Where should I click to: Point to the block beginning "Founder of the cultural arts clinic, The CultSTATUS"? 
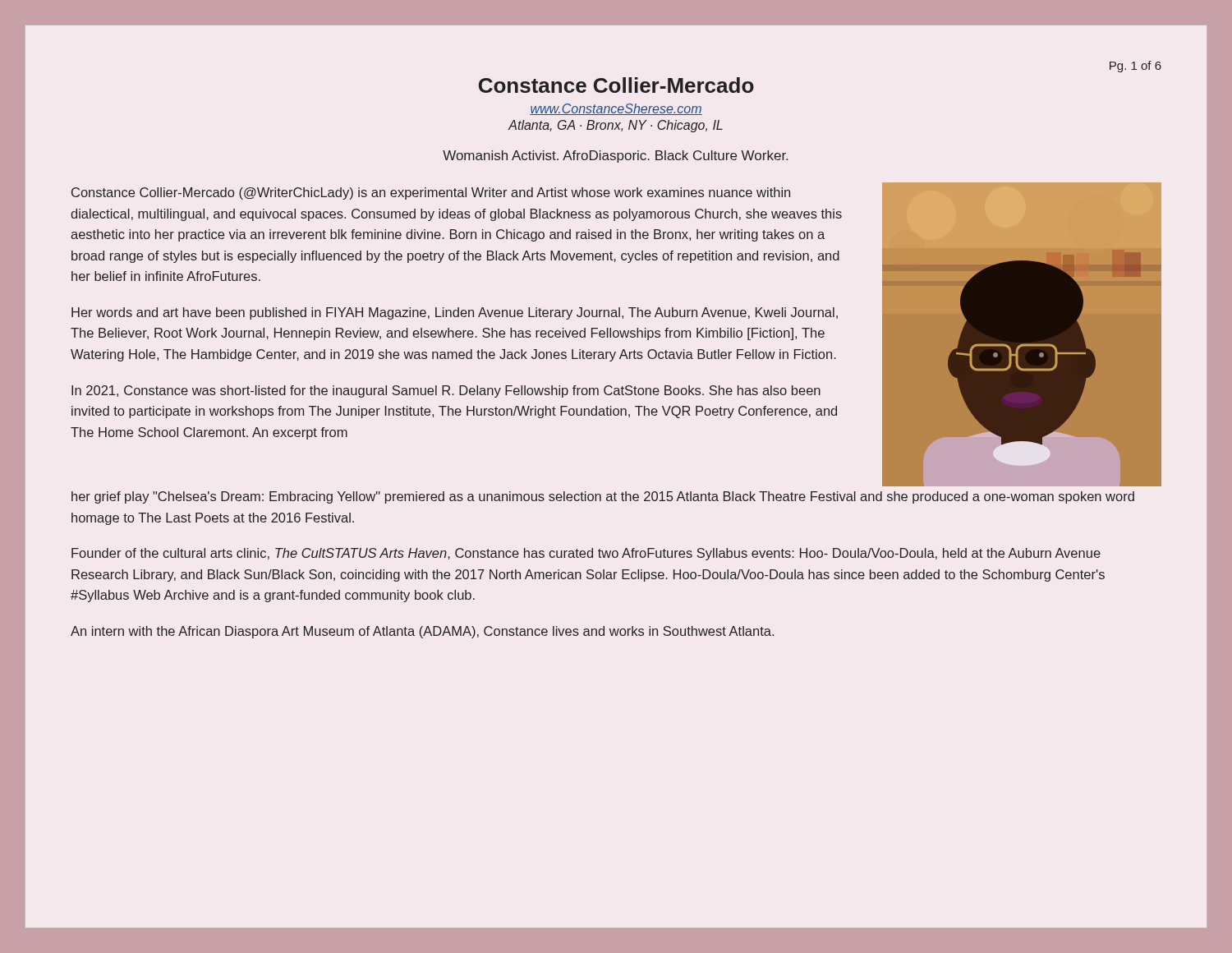click(x=588, y=574)
